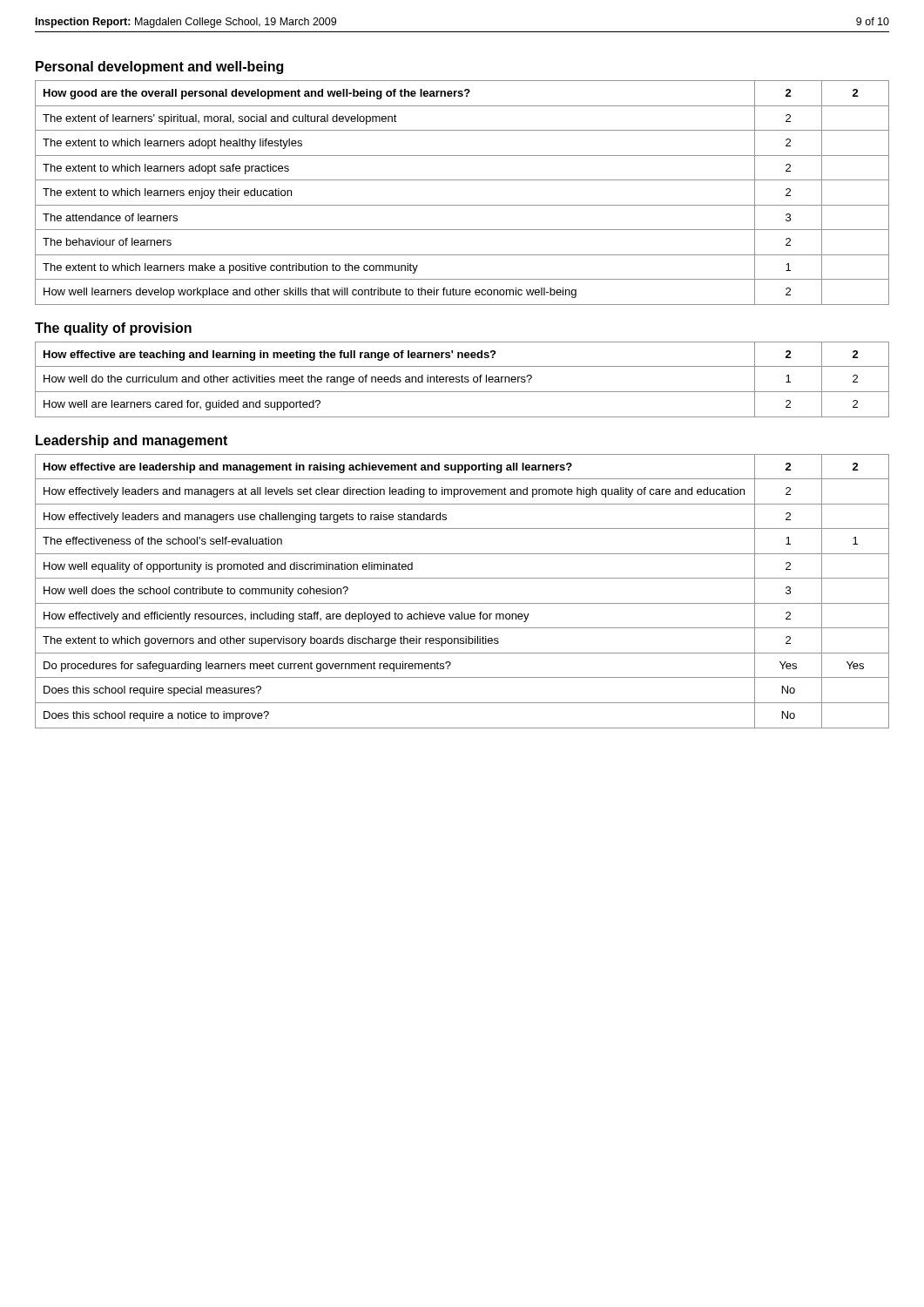
Task: Select the table that reads "How effectively leaders and managers"
Action: click(x=462, y=591)
